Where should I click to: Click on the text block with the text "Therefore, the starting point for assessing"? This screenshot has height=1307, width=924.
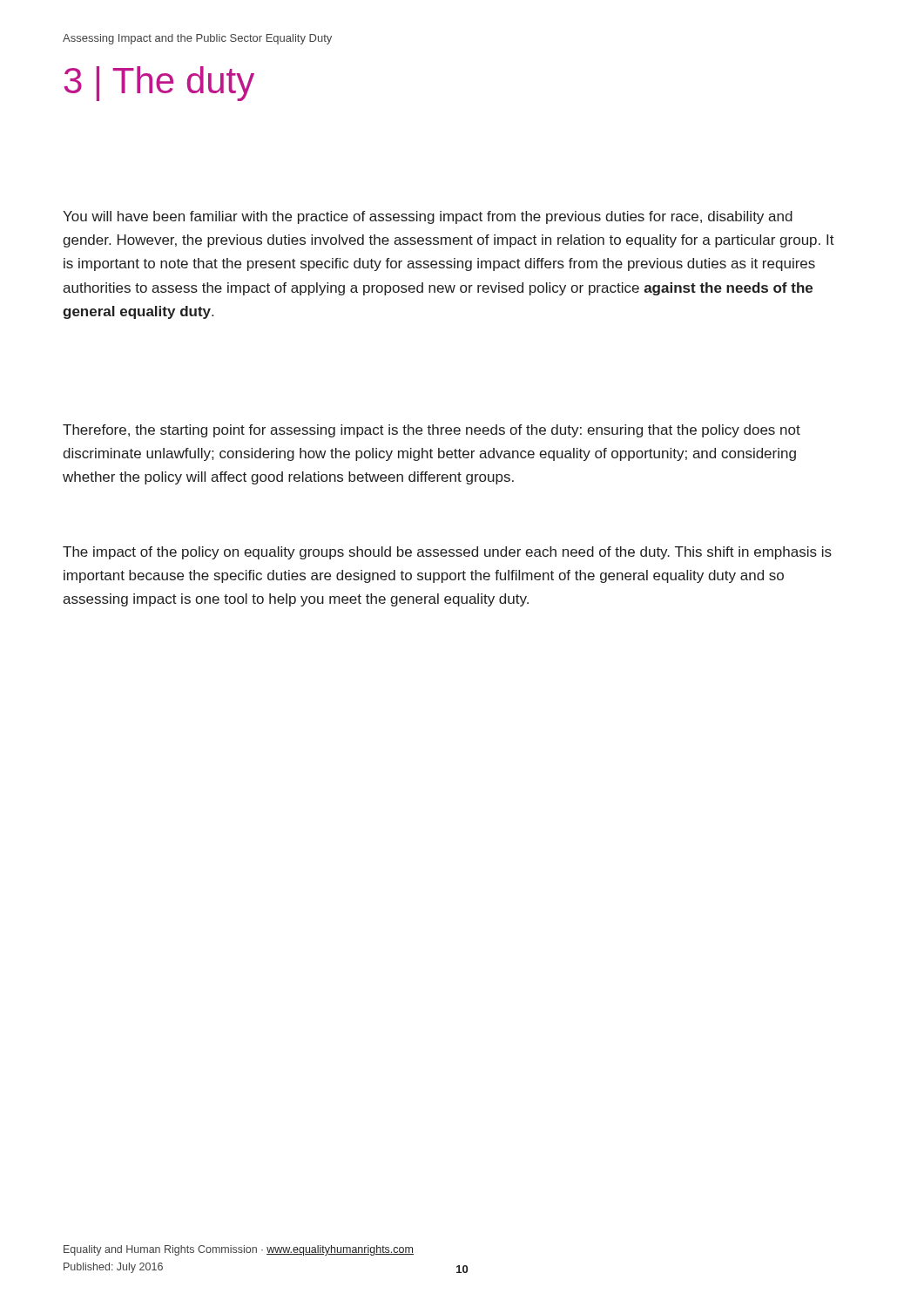(431, 454)
